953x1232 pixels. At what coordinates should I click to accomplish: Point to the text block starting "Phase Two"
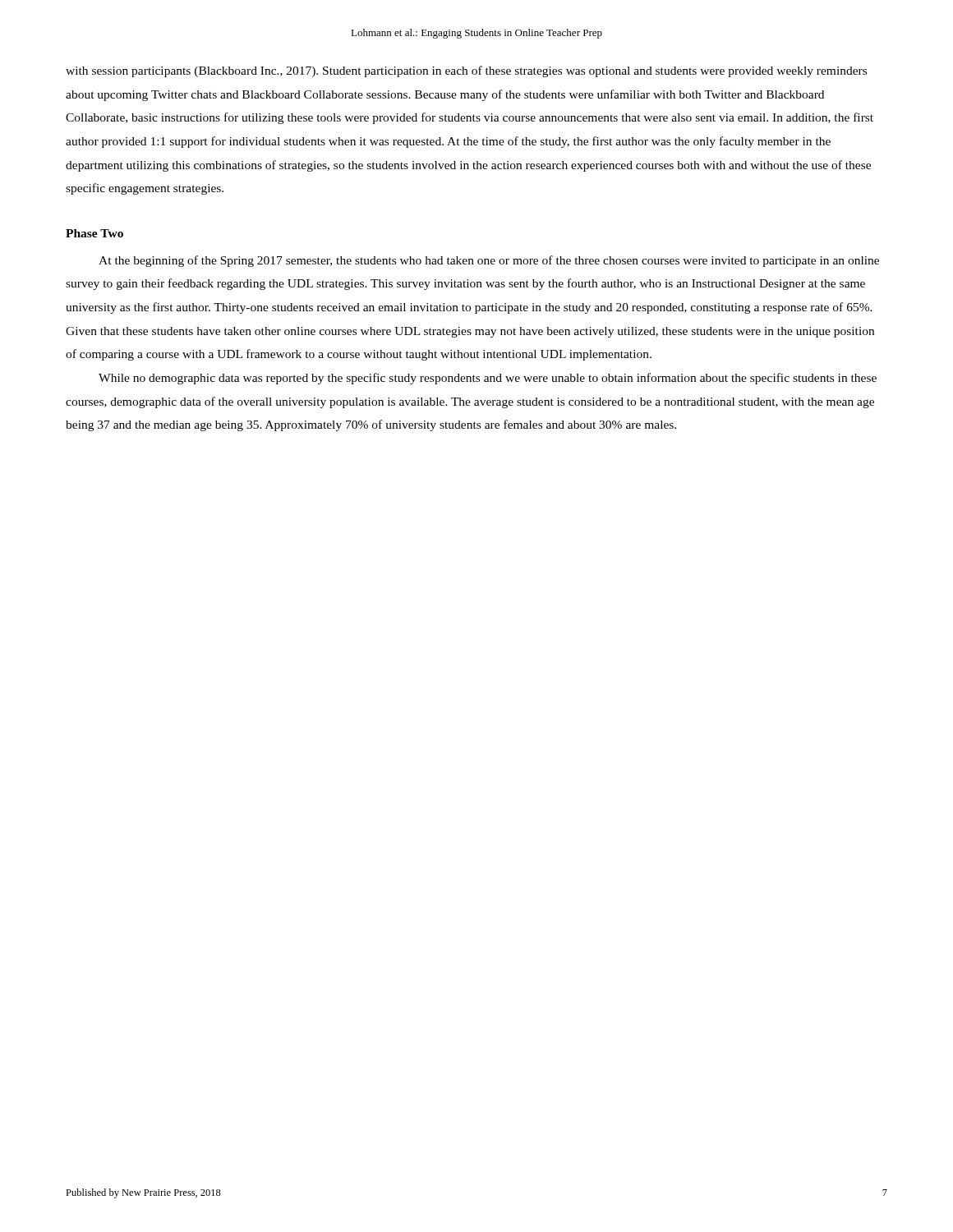click(95, 233)
